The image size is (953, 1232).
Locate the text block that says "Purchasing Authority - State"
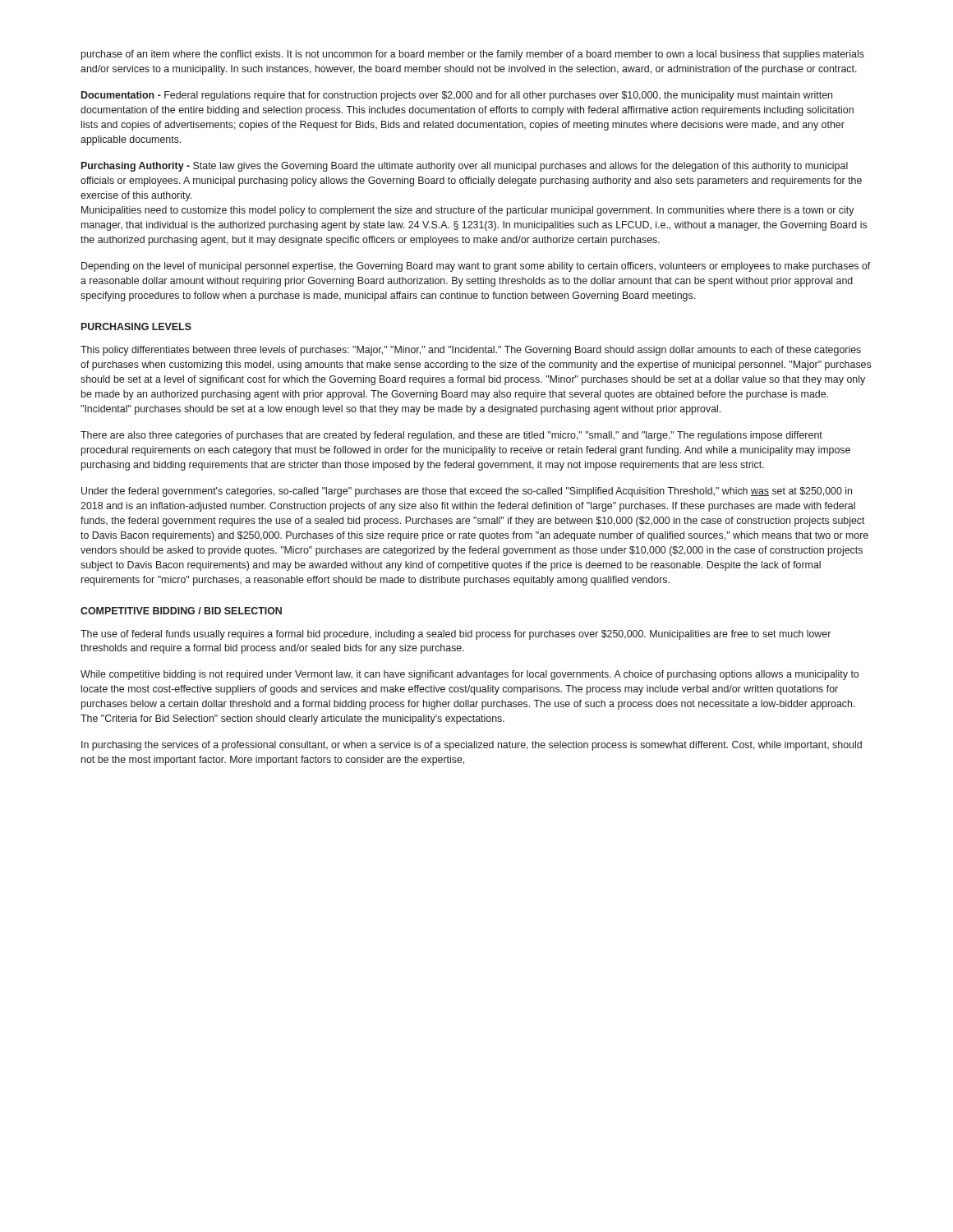474,203
